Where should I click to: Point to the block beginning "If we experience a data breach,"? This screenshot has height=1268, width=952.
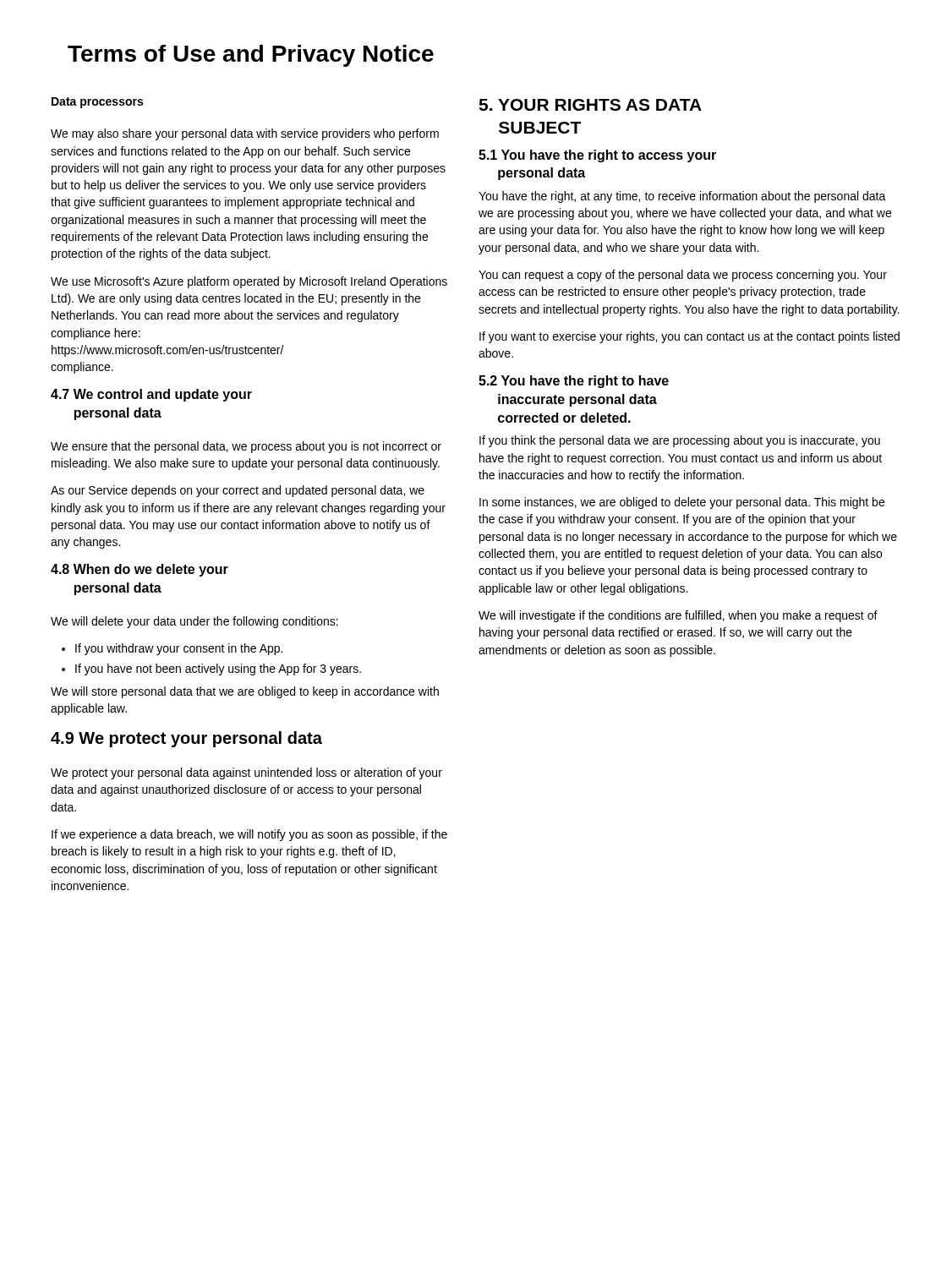click(249, 860)
